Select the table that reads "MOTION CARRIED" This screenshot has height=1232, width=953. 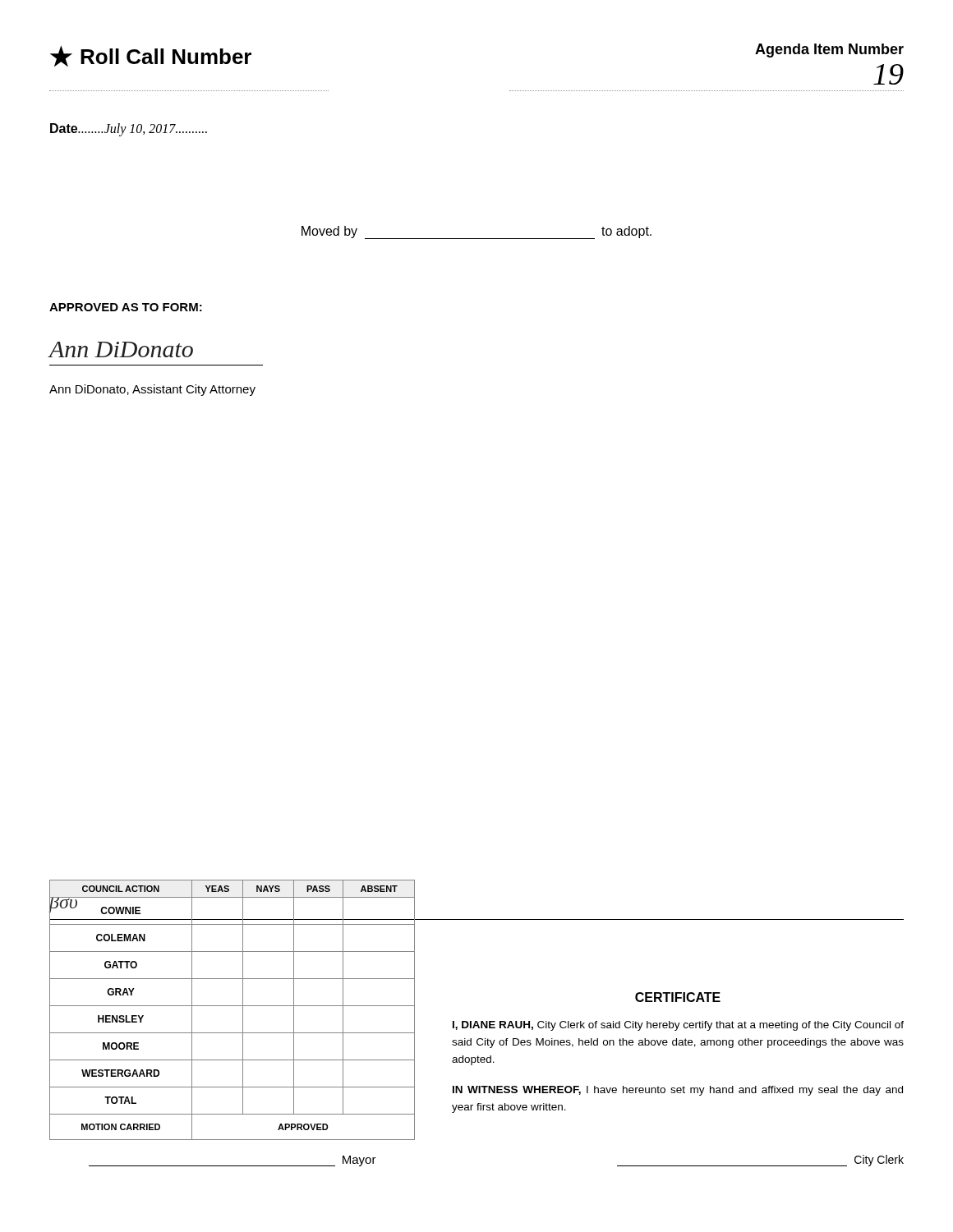tap(232, 1023)
